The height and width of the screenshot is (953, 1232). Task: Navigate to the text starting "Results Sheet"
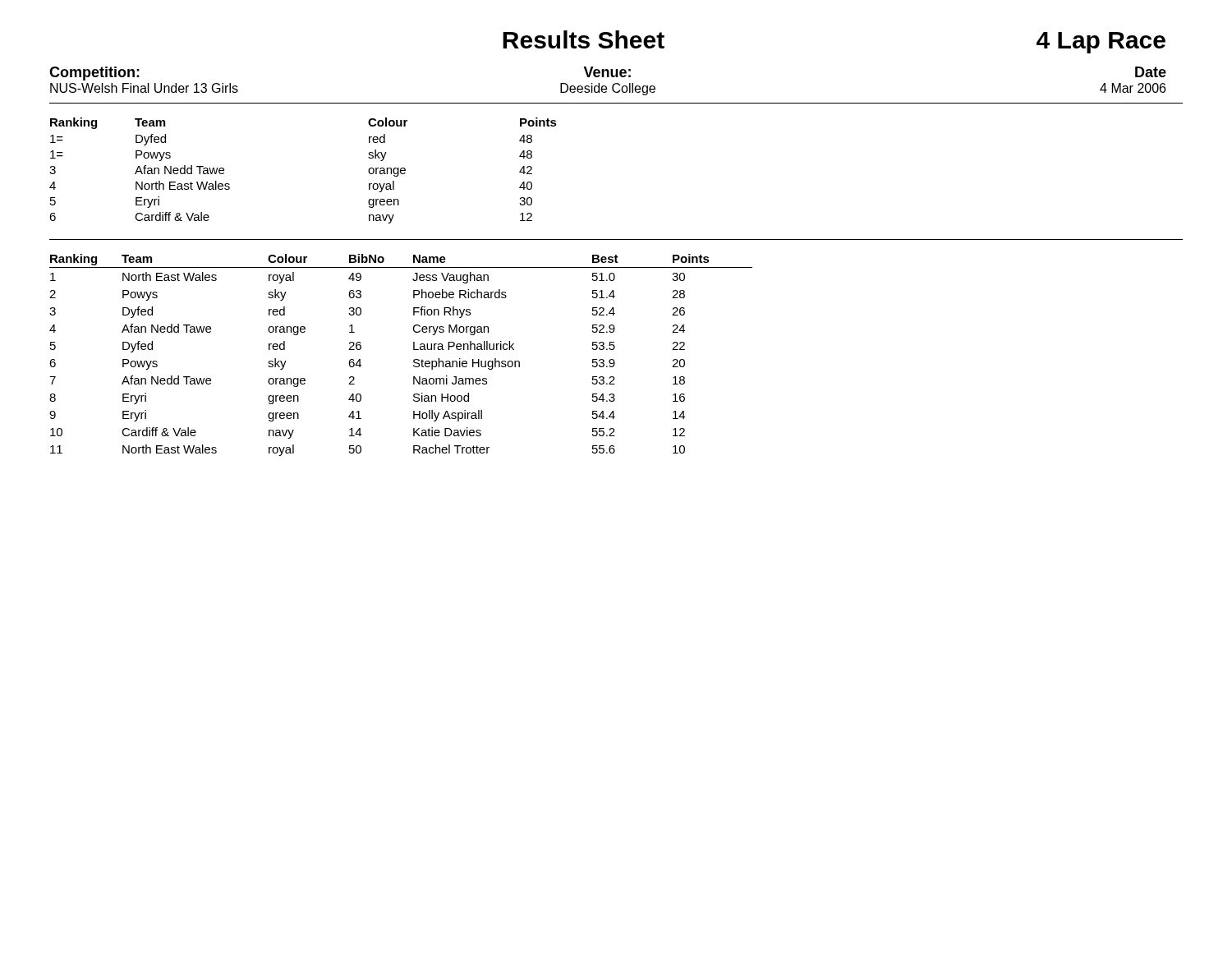583,40
